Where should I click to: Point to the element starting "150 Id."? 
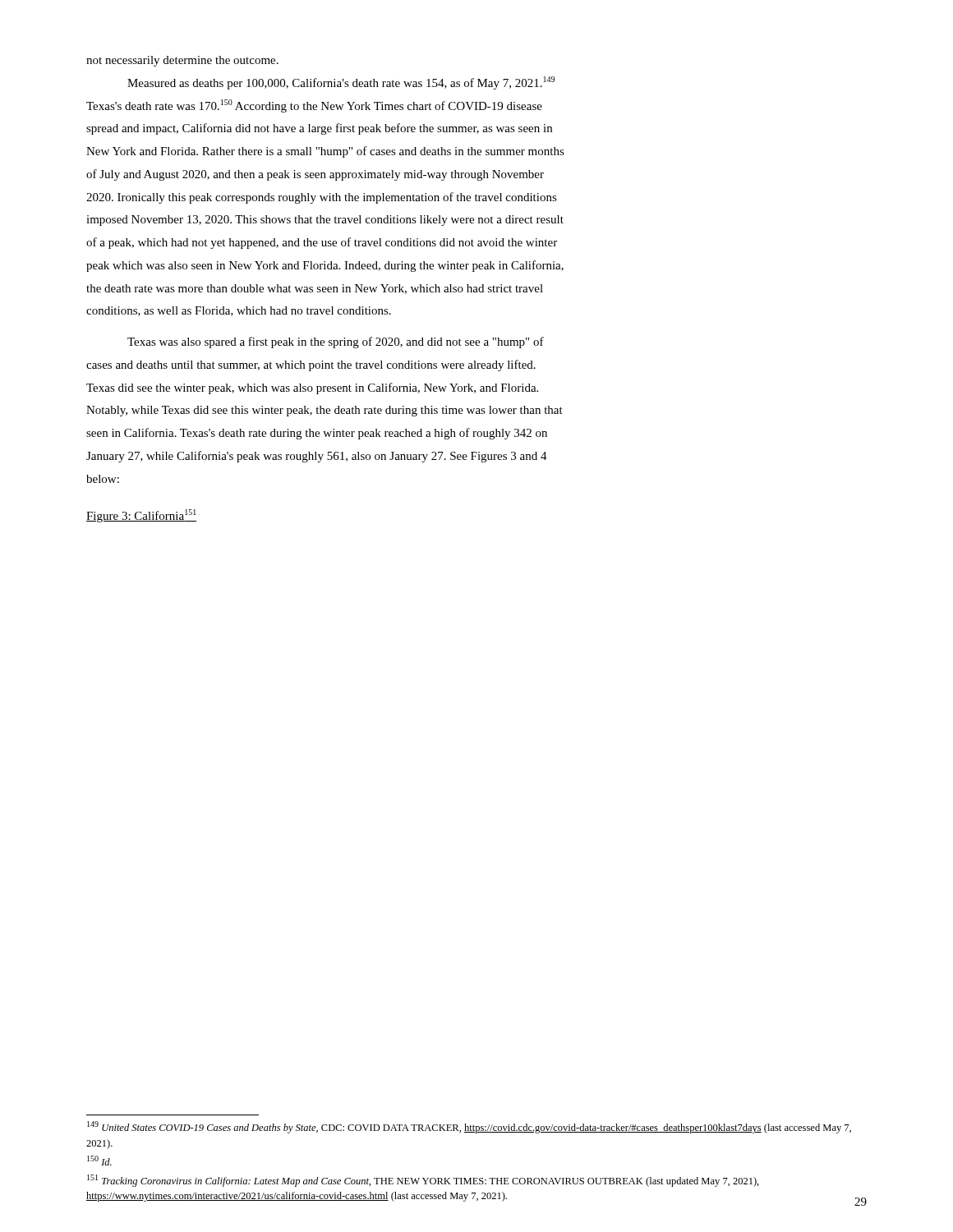tap(99, 1161)
